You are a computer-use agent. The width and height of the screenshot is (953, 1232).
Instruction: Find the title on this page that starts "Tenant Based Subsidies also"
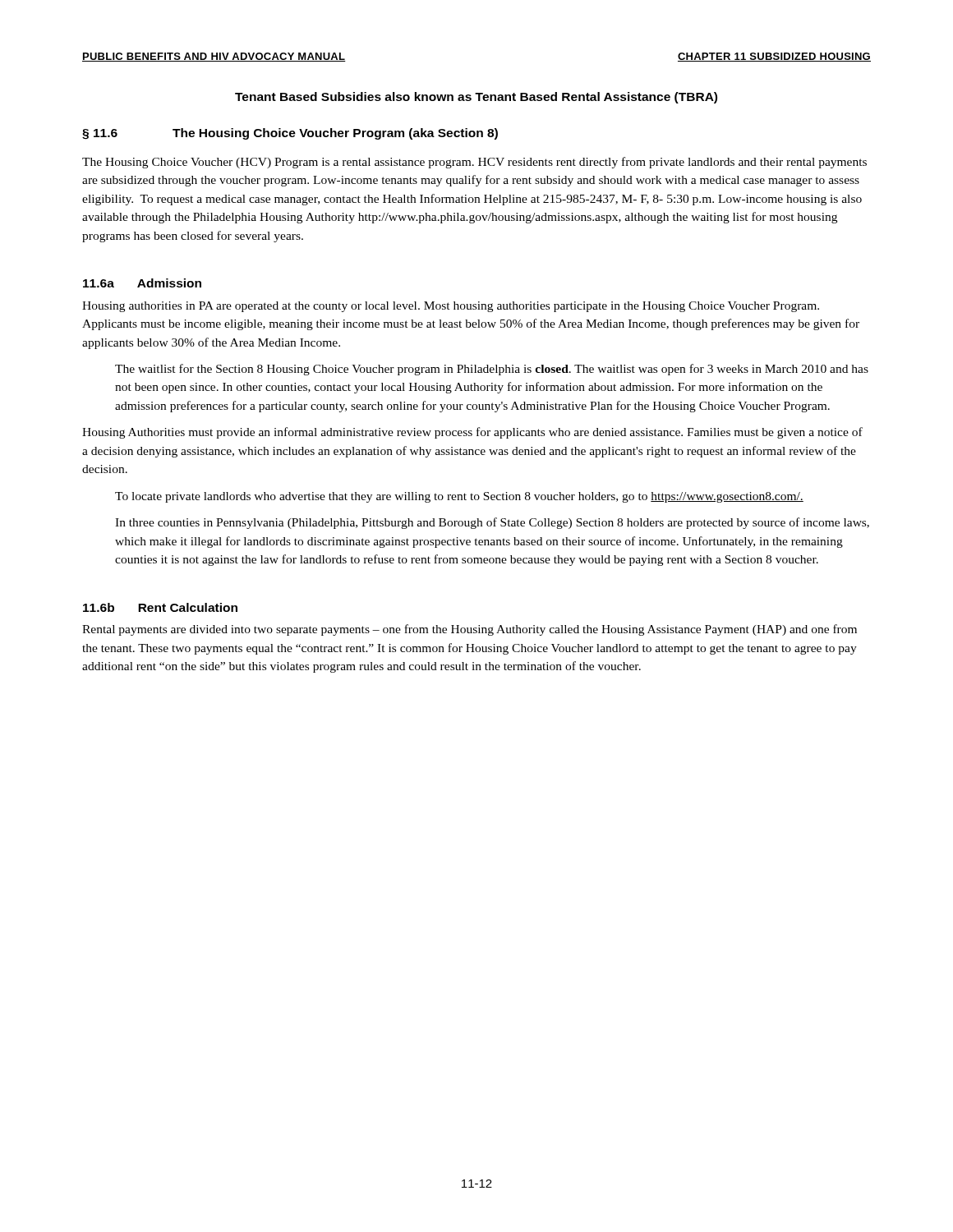click(x=476, y=96)
